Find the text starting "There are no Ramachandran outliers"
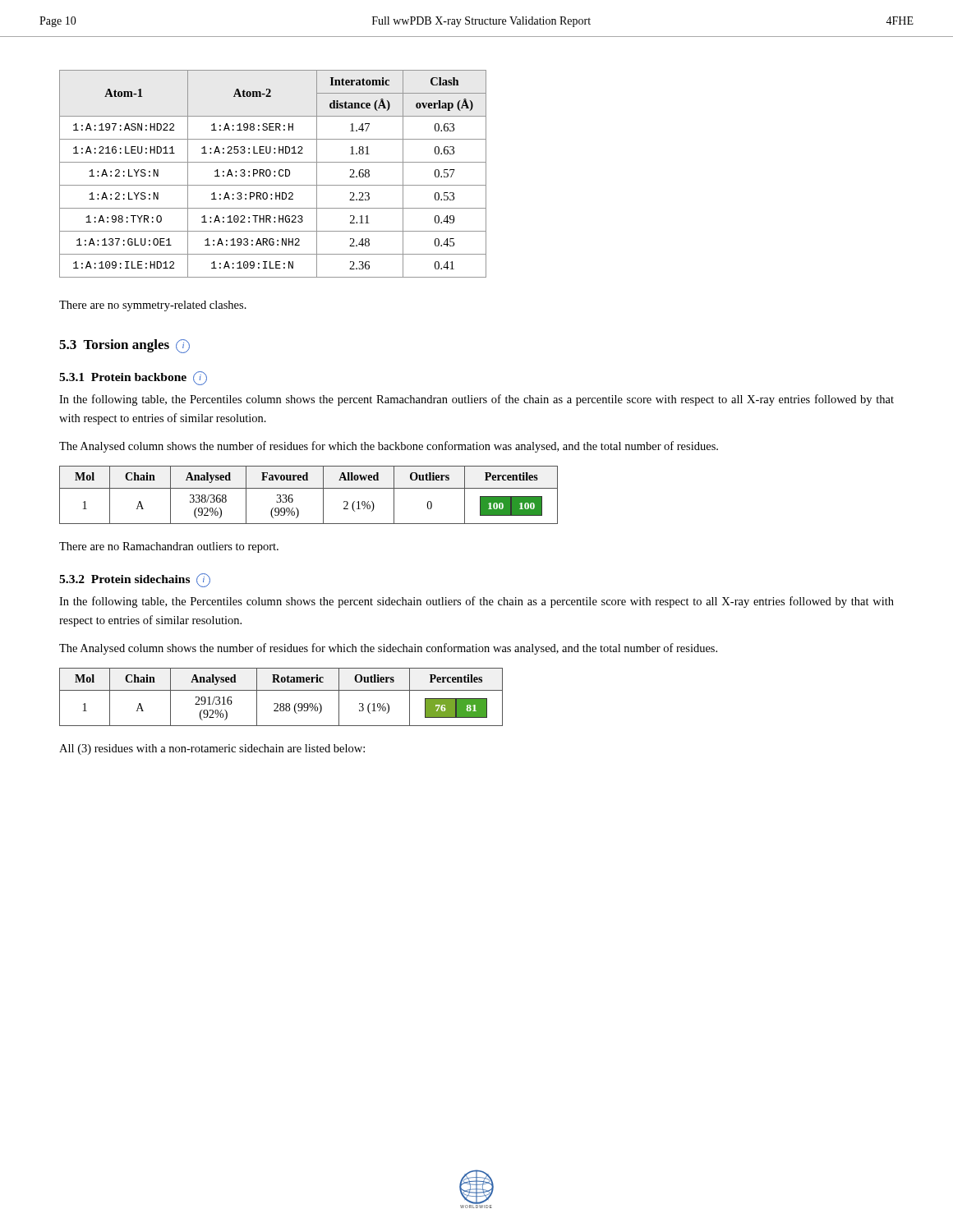The width and height of the screenshot is (953, 1232). point(169,546)
